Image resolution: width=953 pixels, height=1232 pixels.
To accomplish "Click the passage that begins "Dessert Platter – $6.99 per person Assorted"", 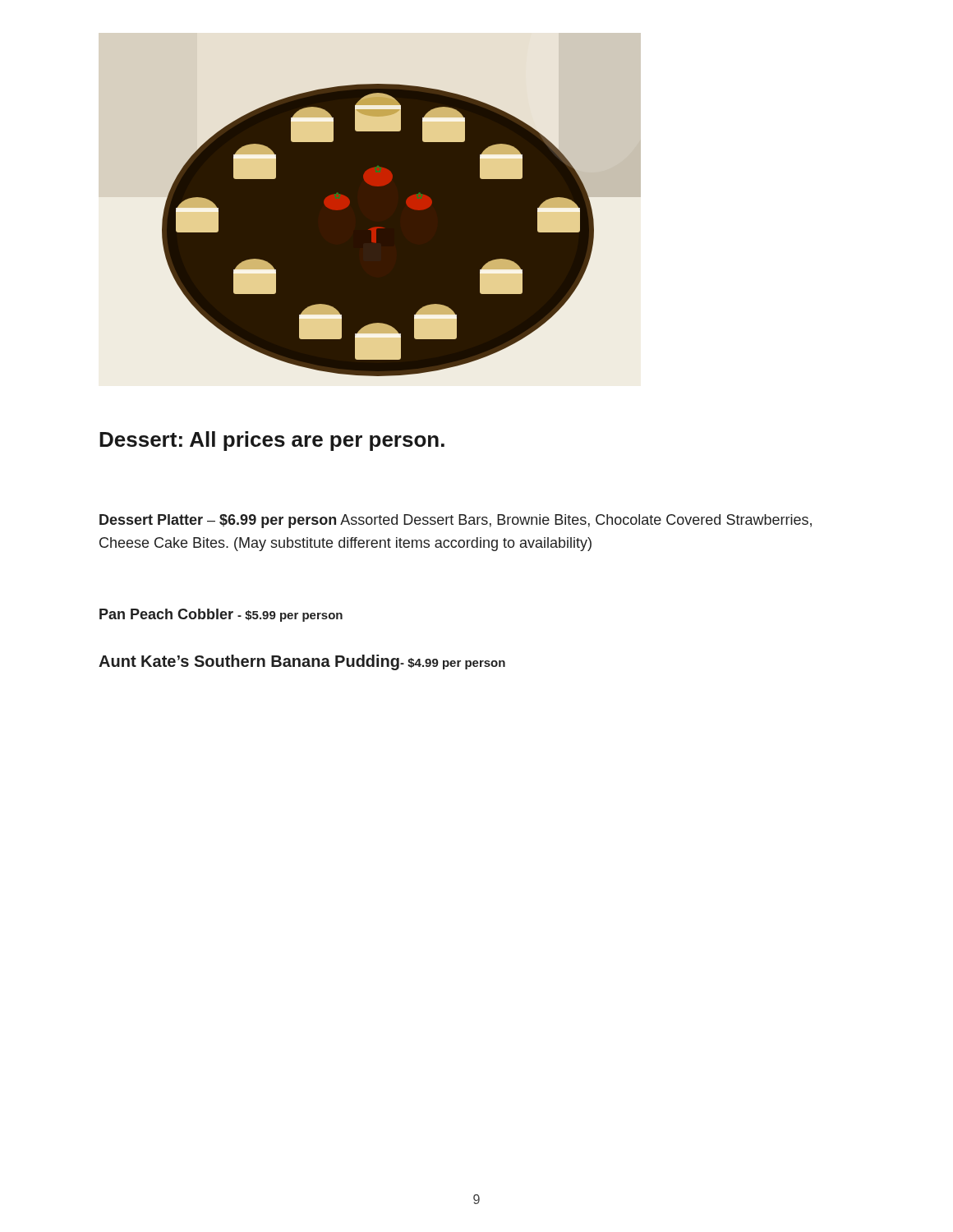I will [x=456, y=531].
